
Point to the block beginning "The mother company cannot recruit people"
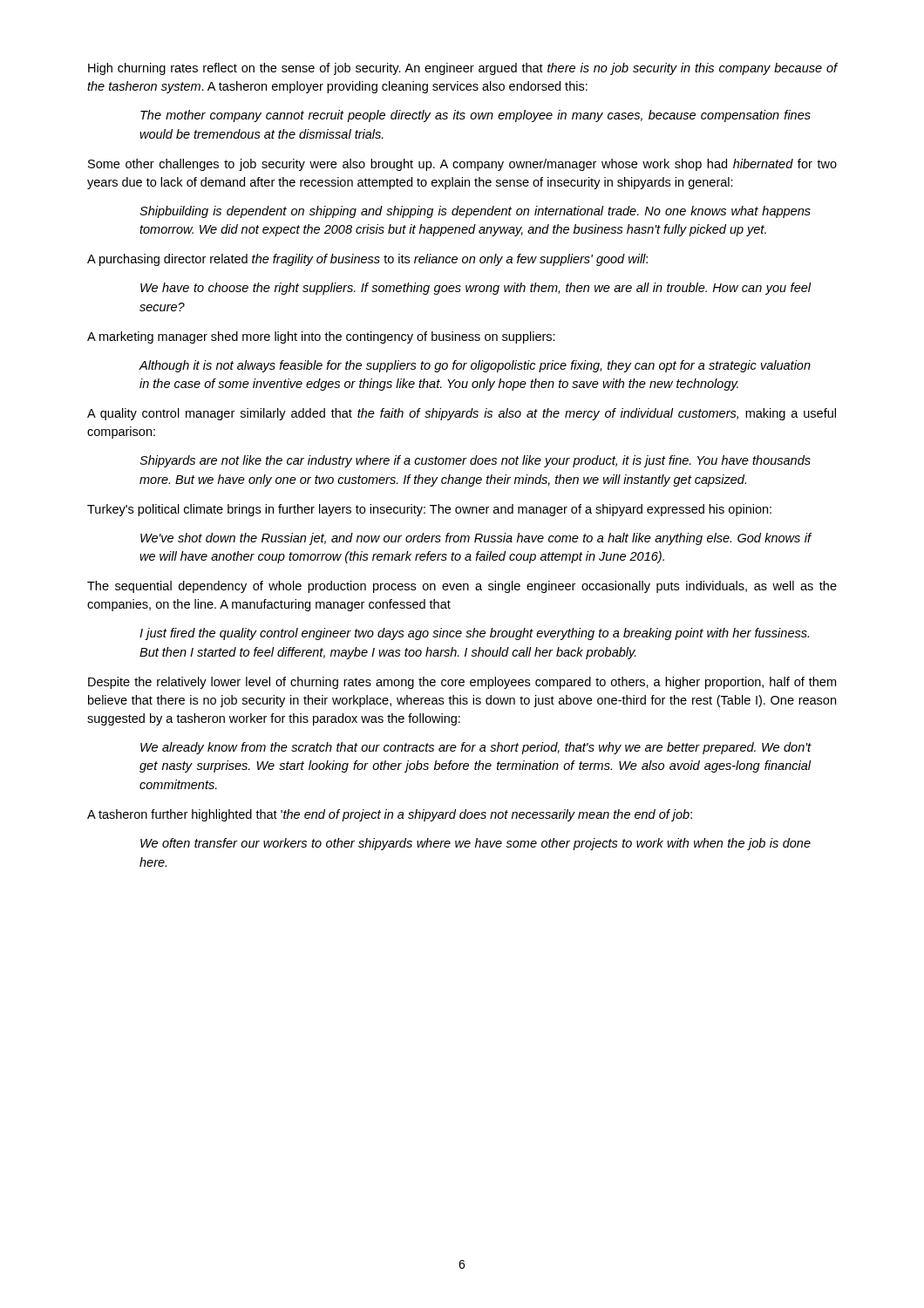click(475, 125)
